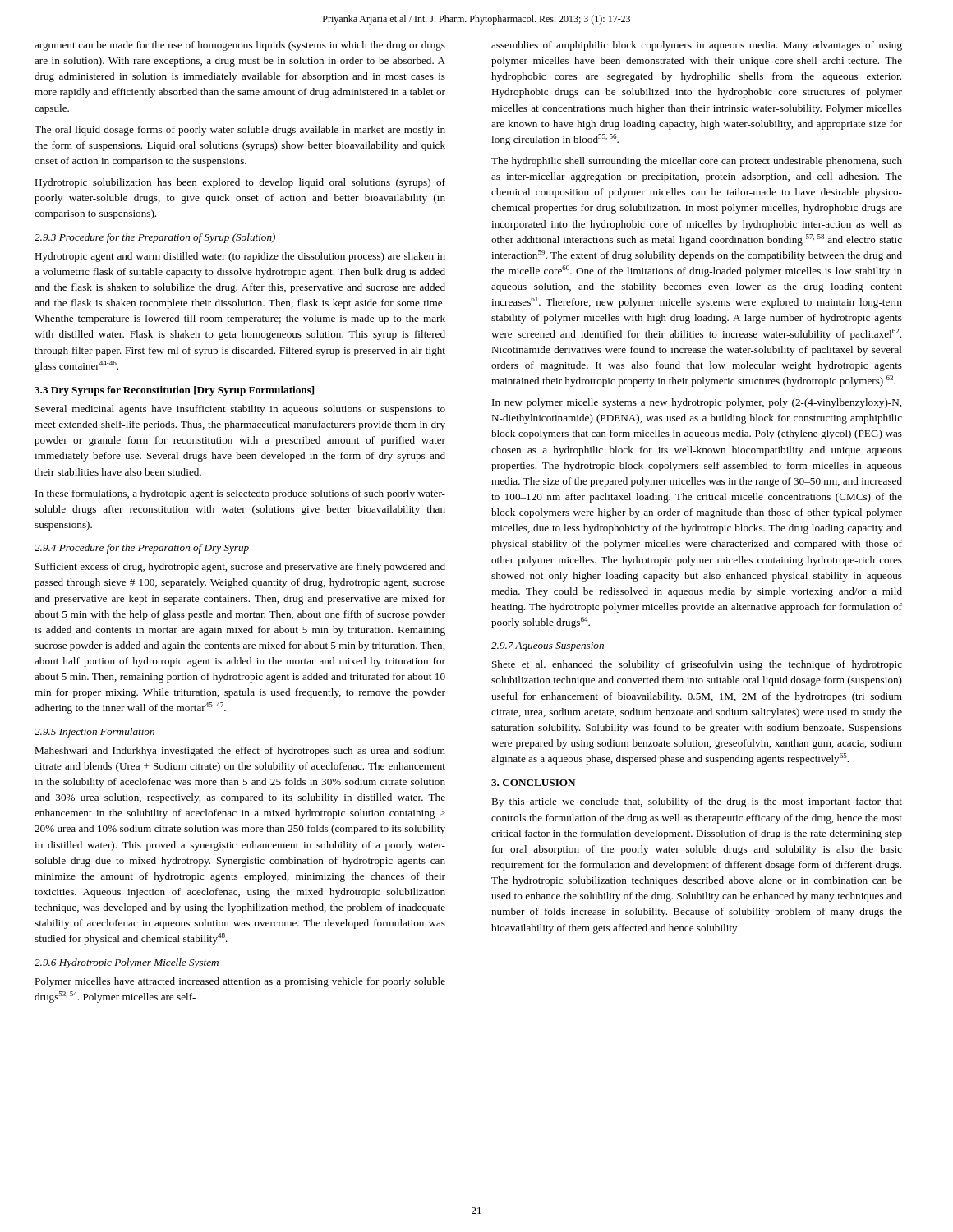Find the block on this page that starts "By this article we"
This screenshot has width=953, height=1232.
(x=697, y=864)
